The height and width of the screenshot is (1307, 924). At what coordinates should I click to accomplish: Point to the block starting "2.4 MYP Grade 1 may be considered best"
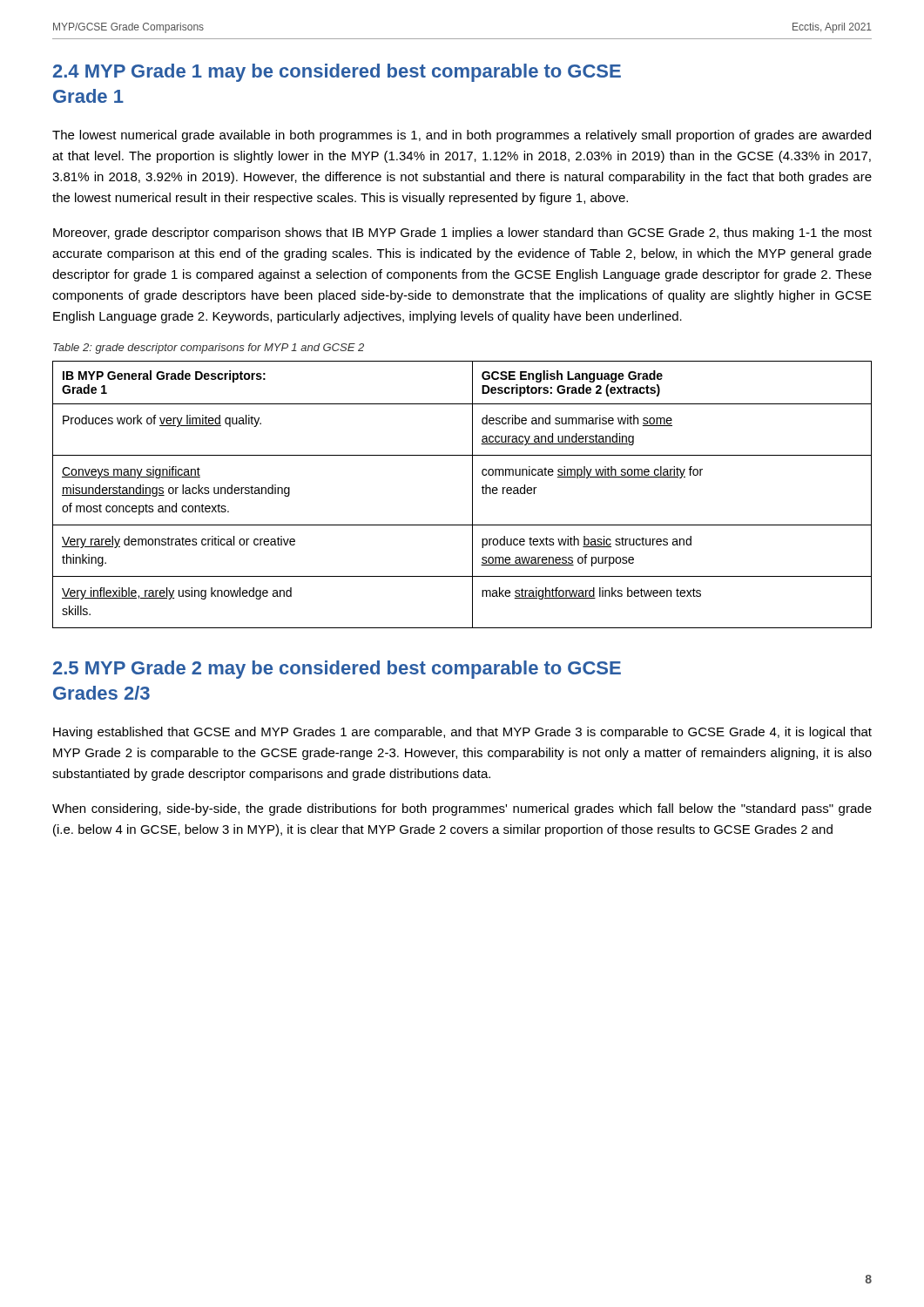pyautogui.click(x=337, y=83)
